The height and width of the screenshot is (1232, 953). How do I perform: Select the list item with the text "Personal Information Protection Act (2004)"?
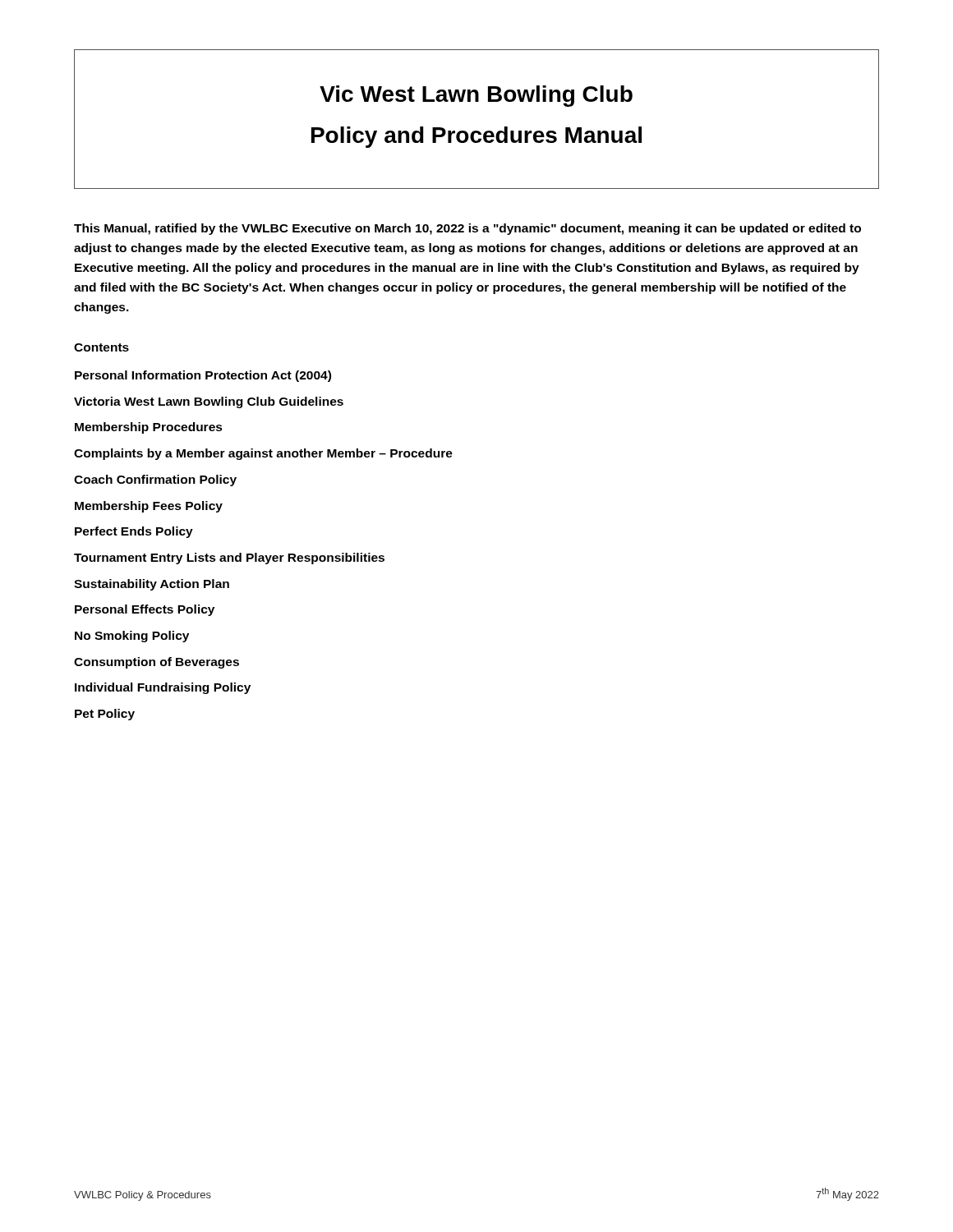coord(203,375)
